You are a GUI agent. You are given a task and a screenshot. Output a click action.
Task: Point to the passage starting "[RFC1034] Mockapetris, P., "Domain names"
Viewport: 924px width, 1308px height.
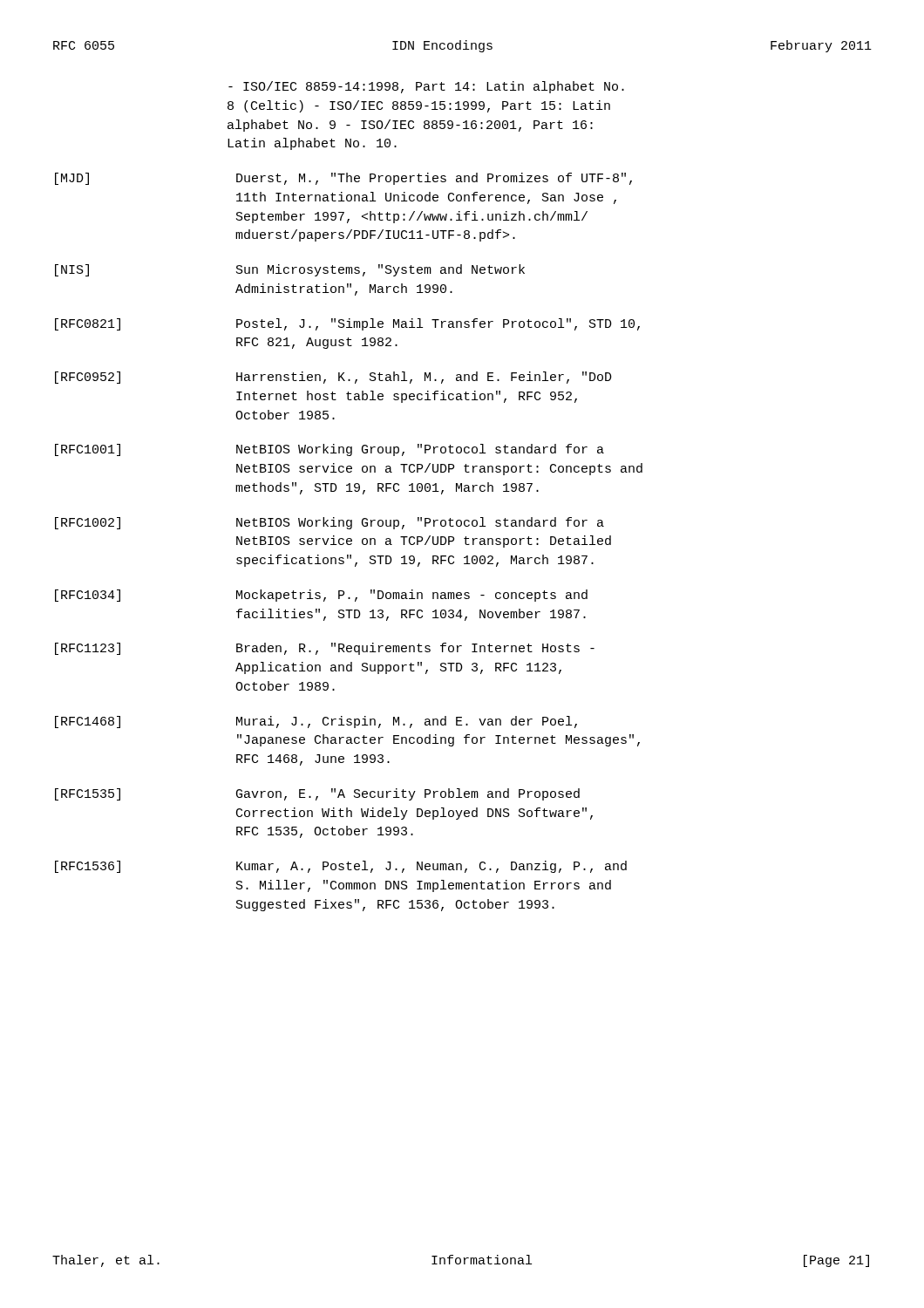click(462, 606)
